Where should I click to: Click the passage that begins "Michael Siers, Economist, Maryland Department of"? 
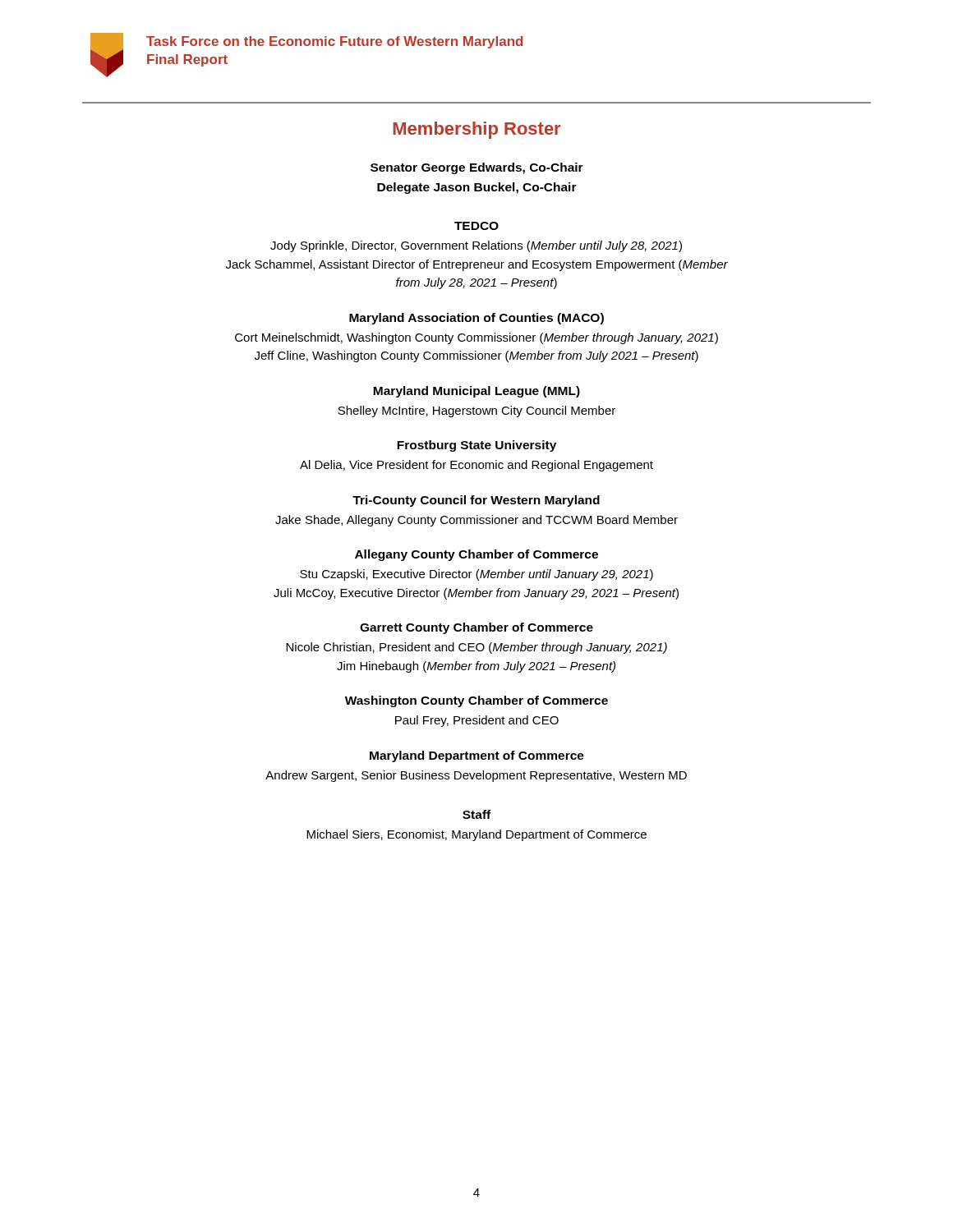(476, 834)
